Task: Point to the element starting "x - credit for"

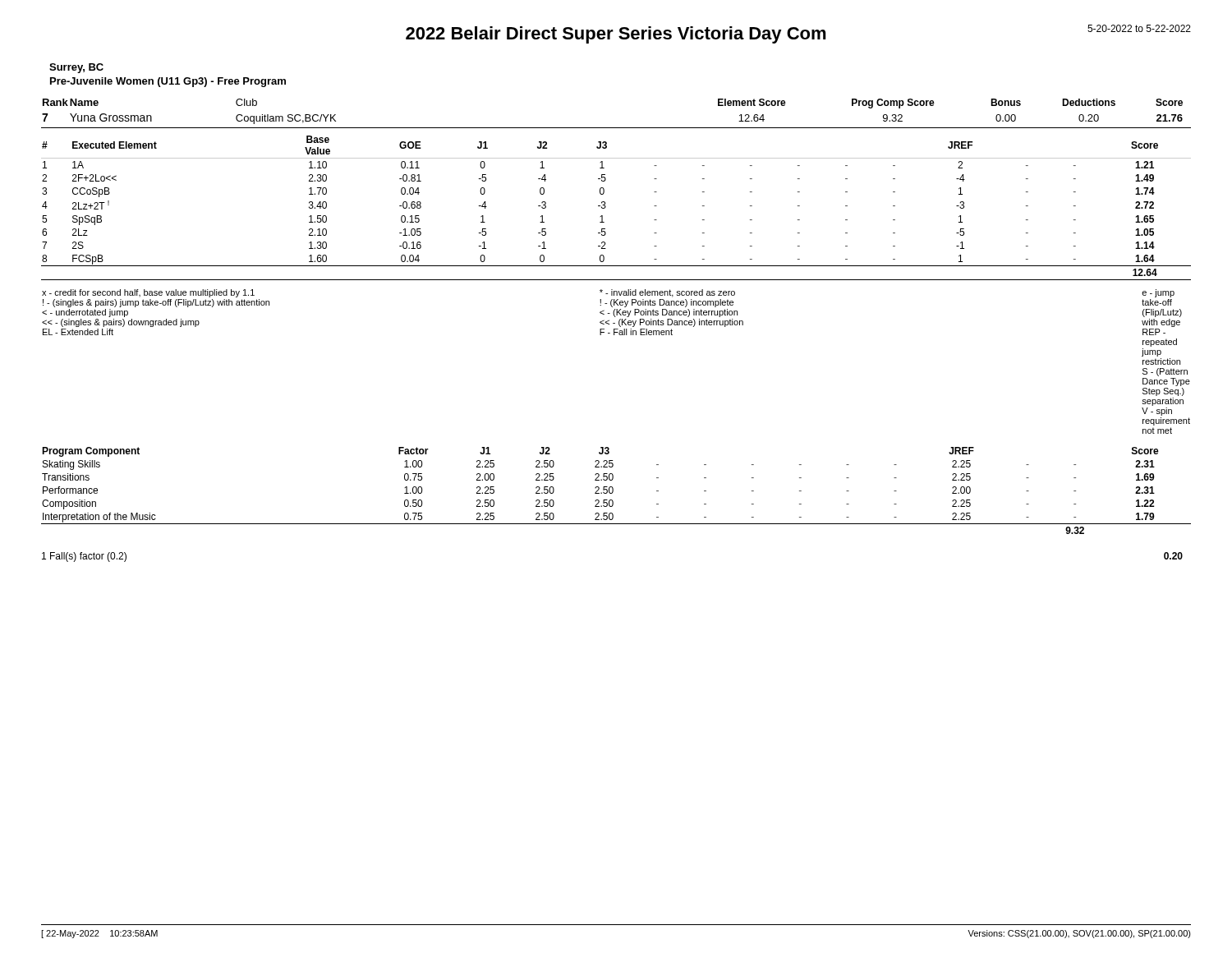Action: [x=608, y=293]
